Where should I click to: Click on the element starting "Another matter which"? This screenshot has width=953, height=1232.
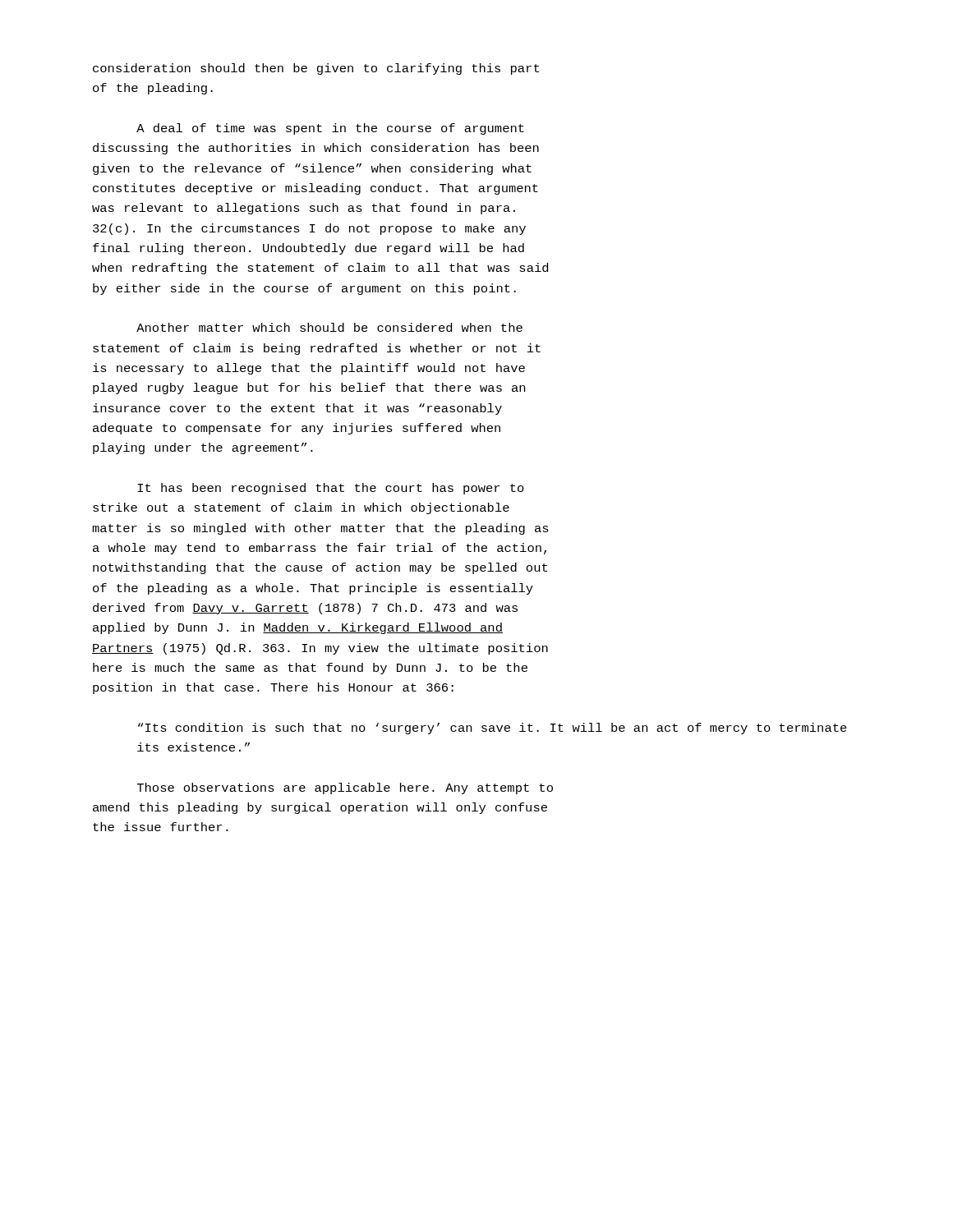point(317,389)
